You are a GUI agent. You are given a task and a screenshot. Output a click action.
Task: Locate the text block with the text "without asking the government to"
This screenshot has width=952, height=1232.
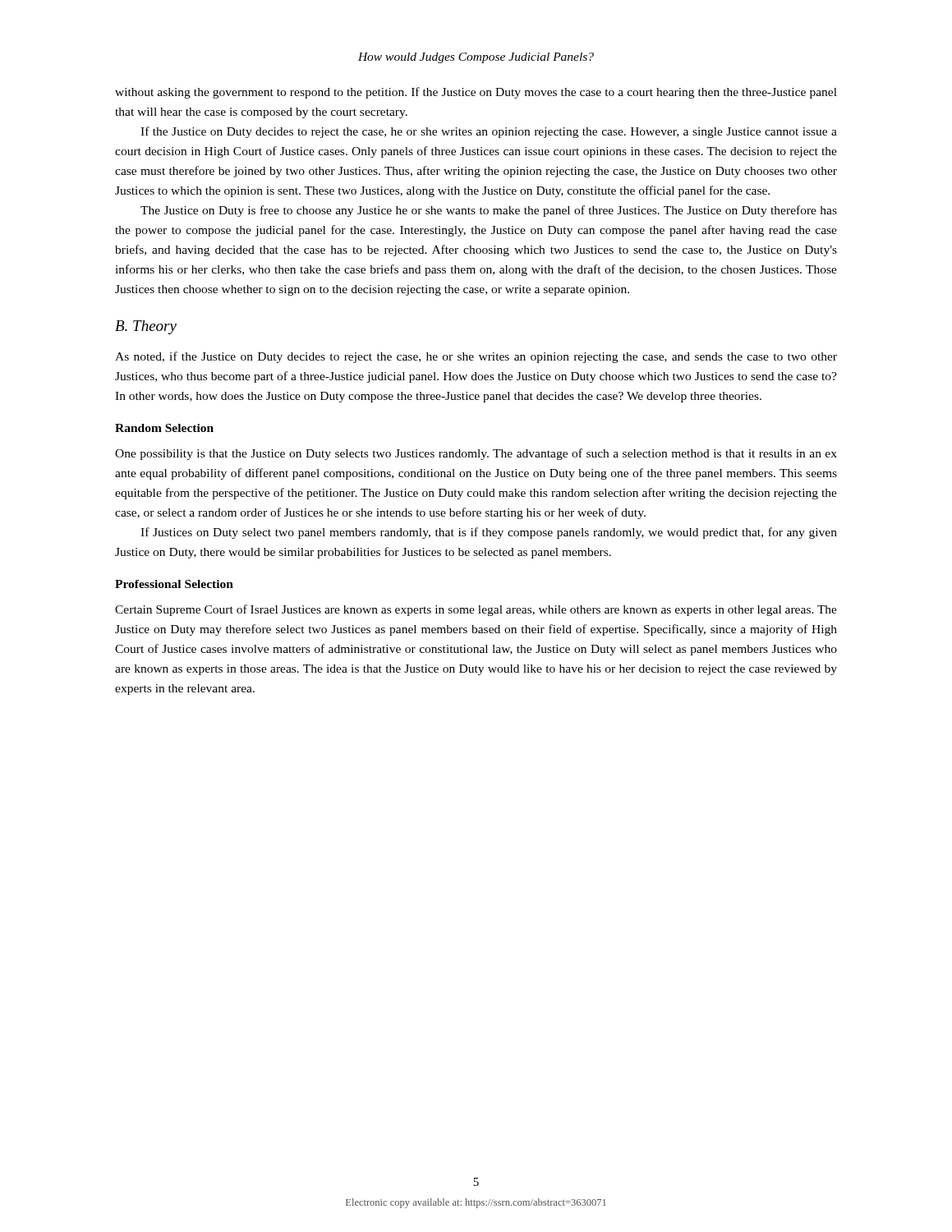click(476, 191)
